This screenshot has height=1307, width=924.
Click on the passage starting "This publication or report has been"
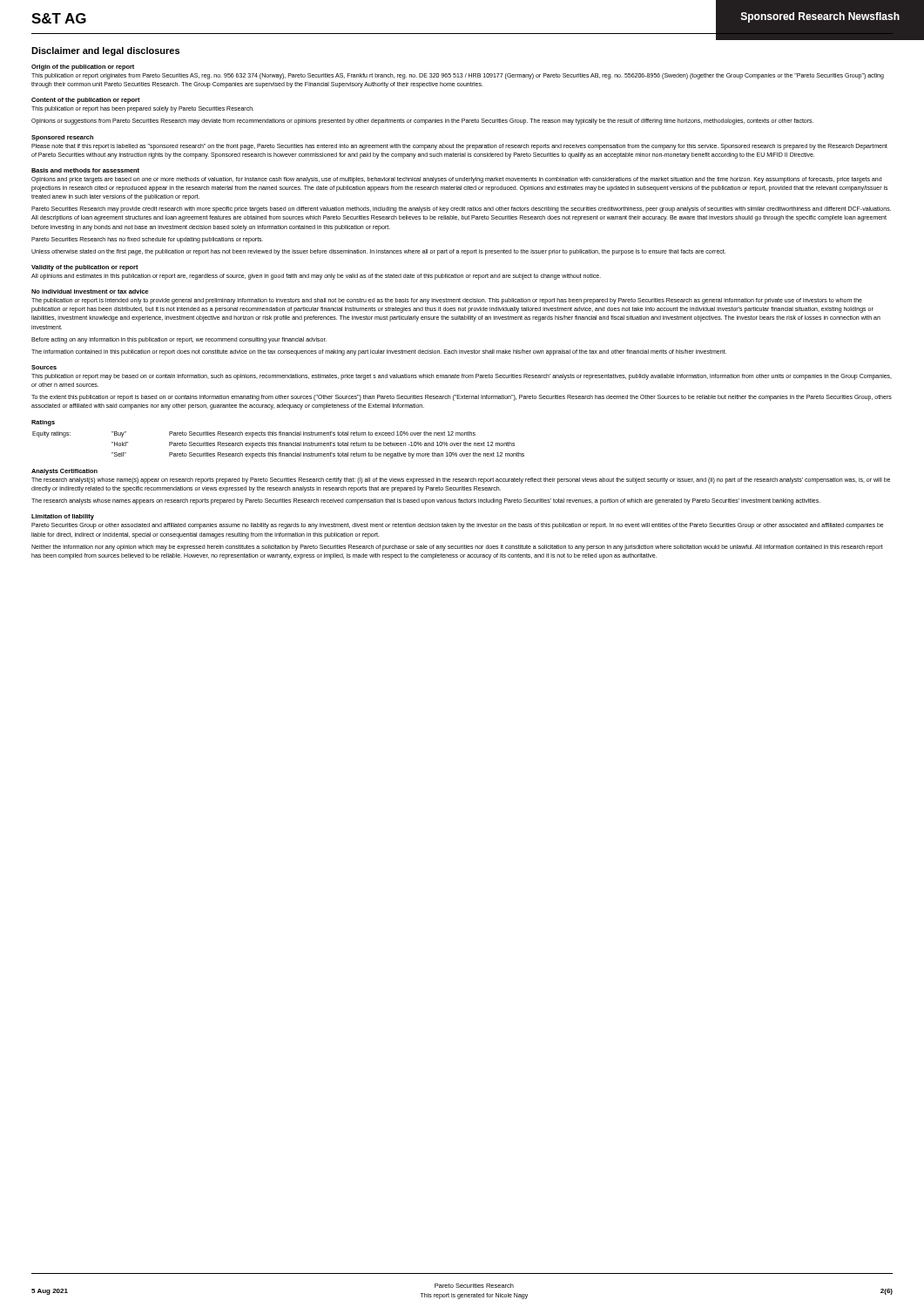(x=143, y=109)
